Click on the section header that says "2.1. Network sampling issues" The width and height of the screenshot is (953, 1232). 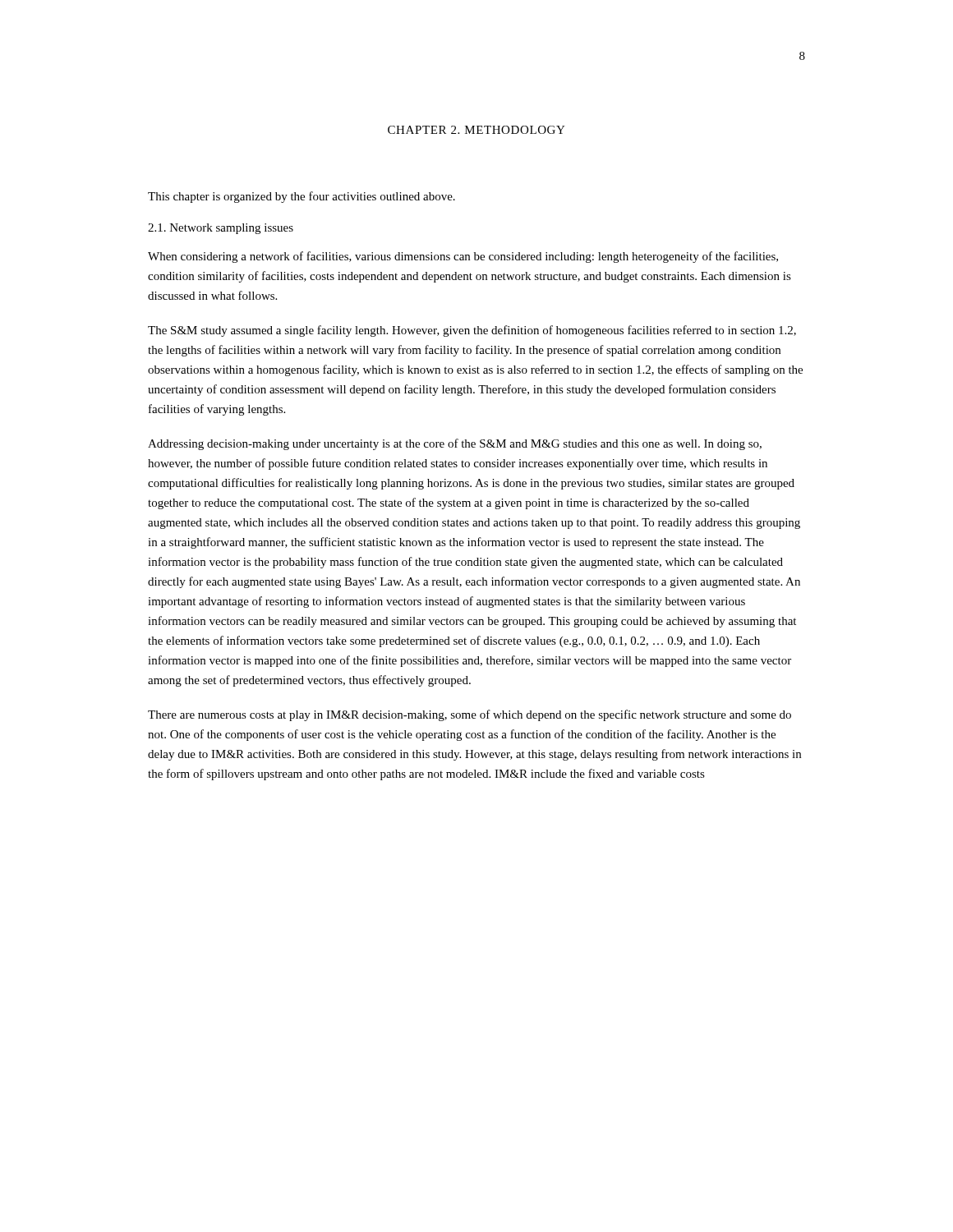tap(221, 227)
